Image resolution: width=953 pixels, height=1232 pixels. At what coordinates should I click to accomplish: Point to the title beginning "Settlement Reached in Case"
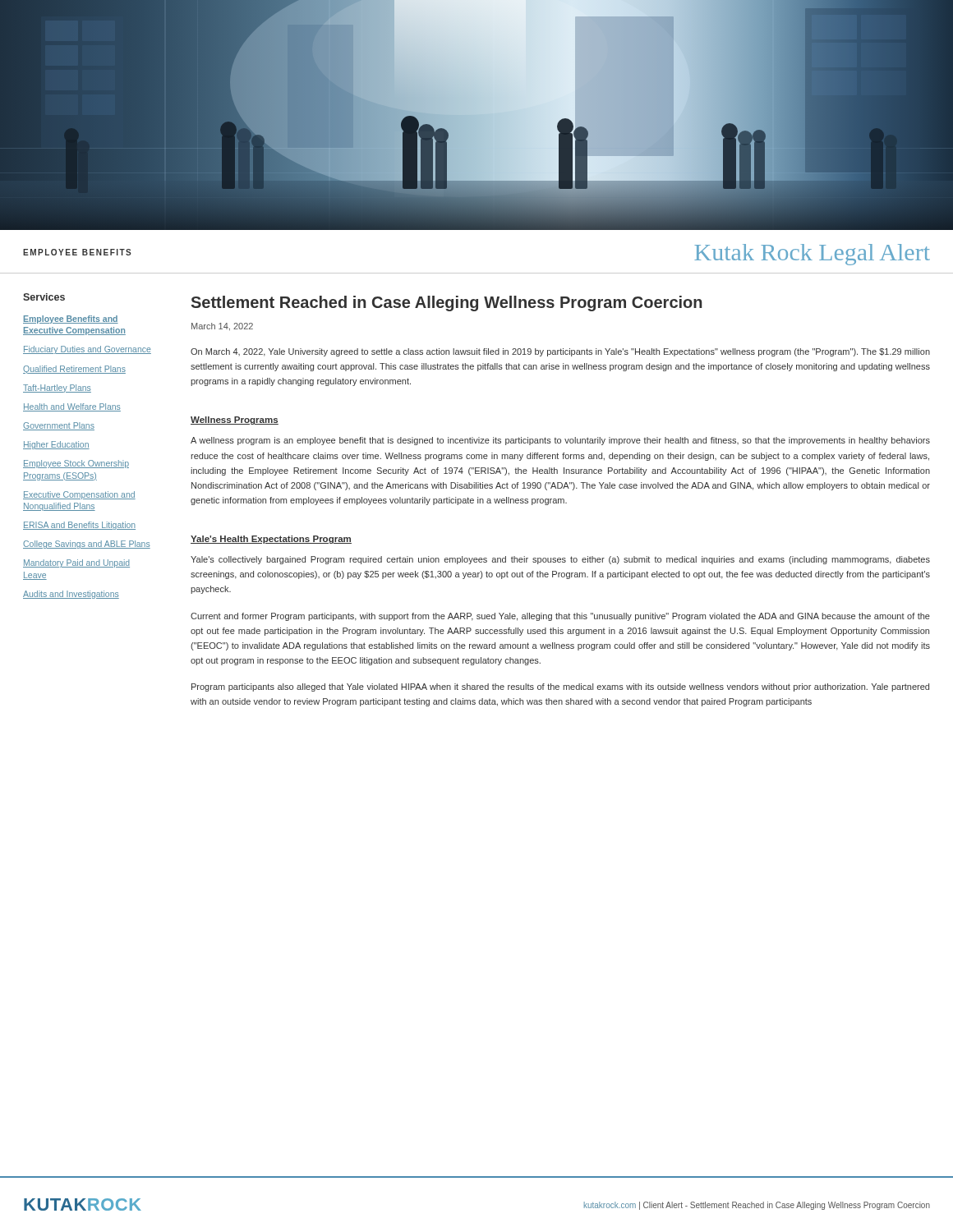click(x=447, y=302)
